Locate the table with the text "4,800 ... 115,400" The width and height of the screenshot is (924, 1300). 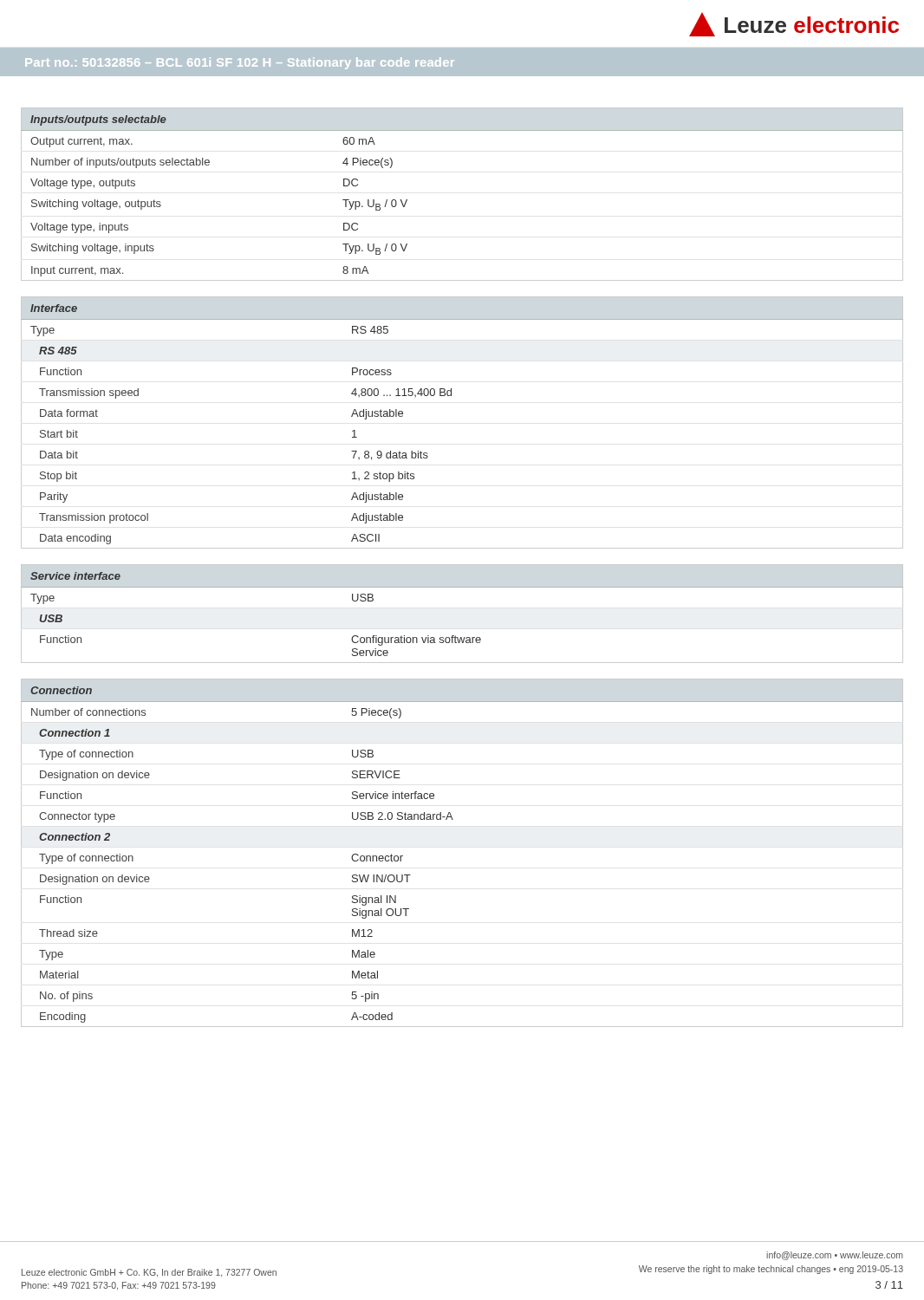tap(462, 423)
